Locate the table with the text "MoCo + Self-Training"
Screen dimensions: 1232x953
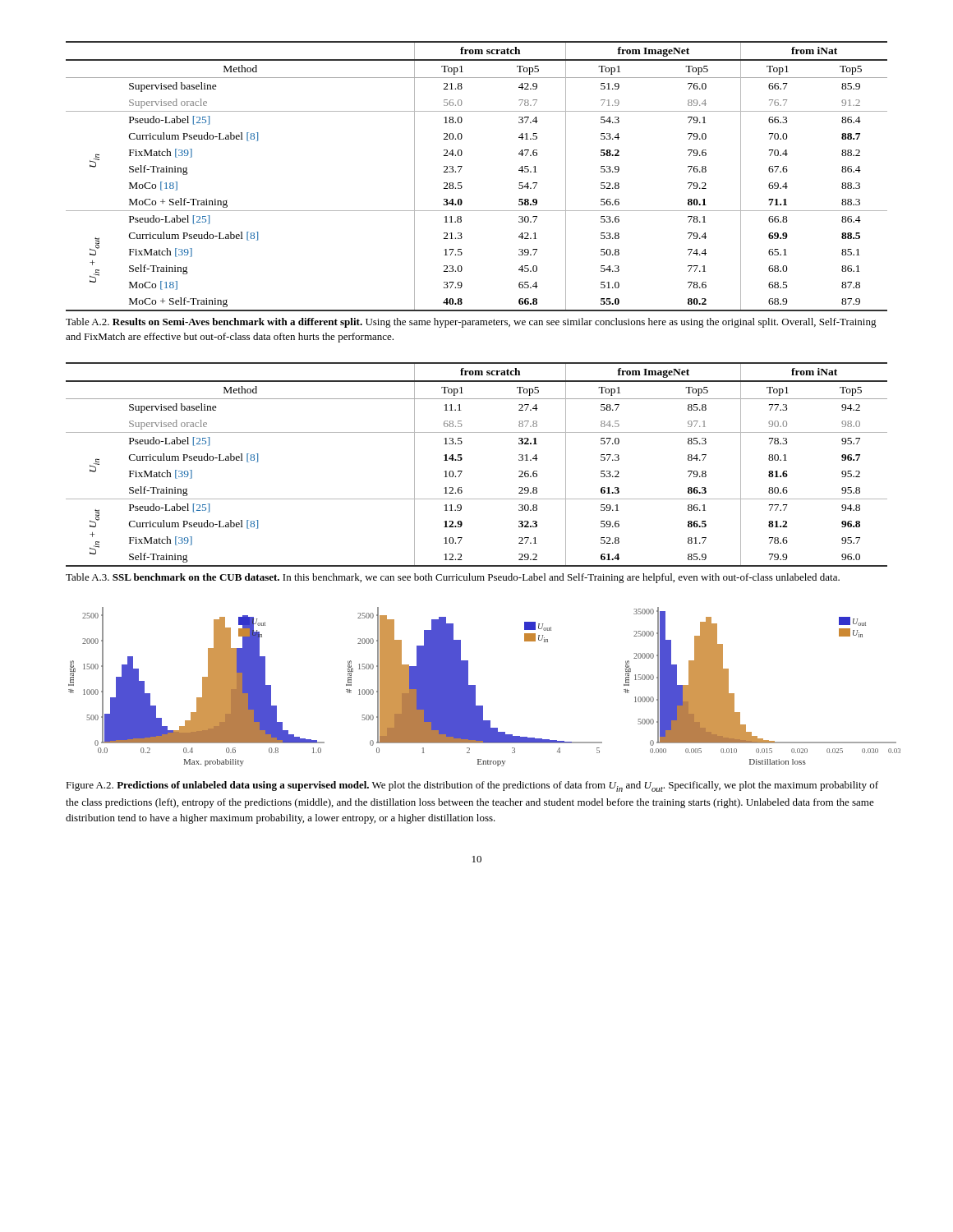click(476, 176)
